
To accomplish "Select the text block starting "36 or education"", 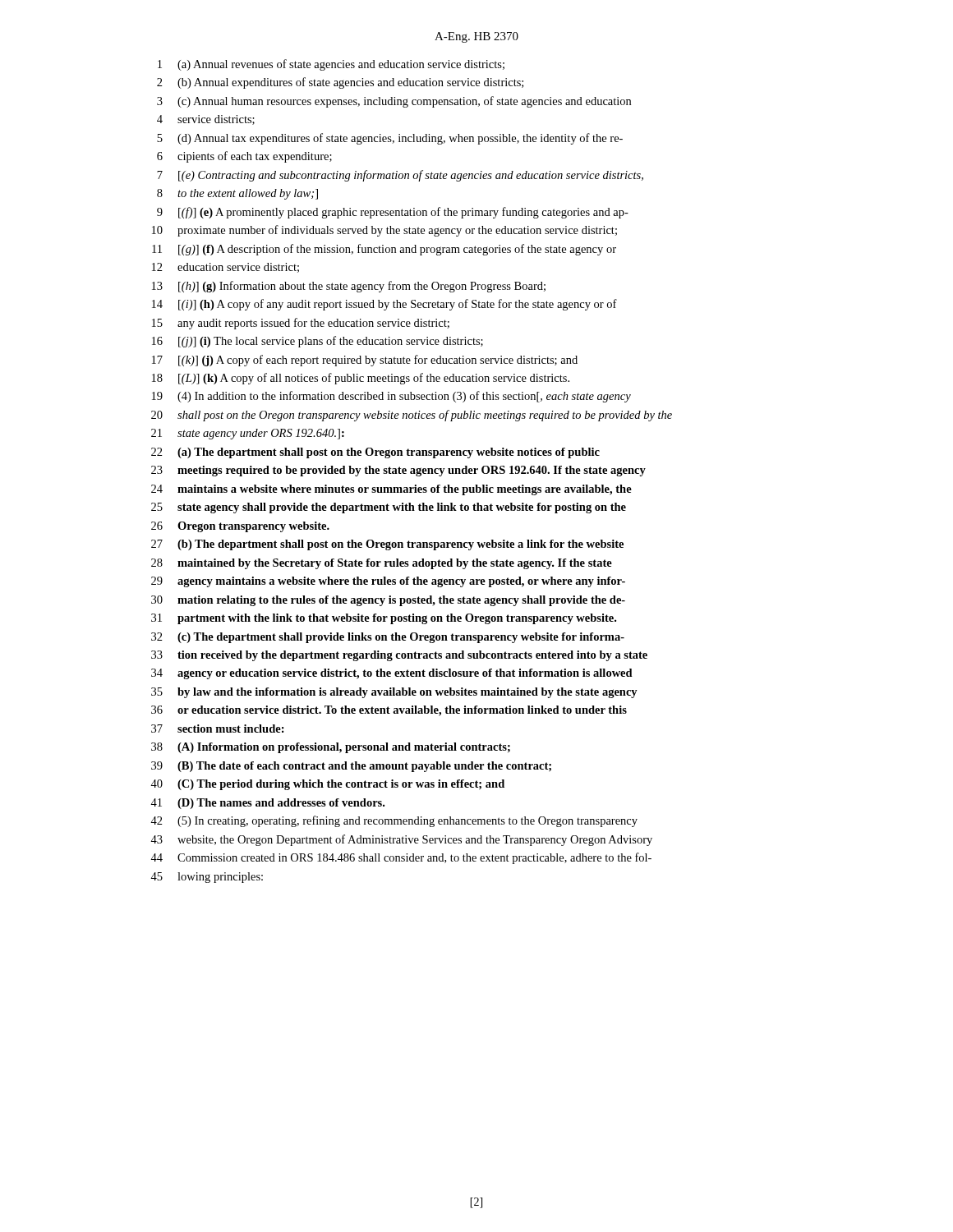I will click(476, 710).
